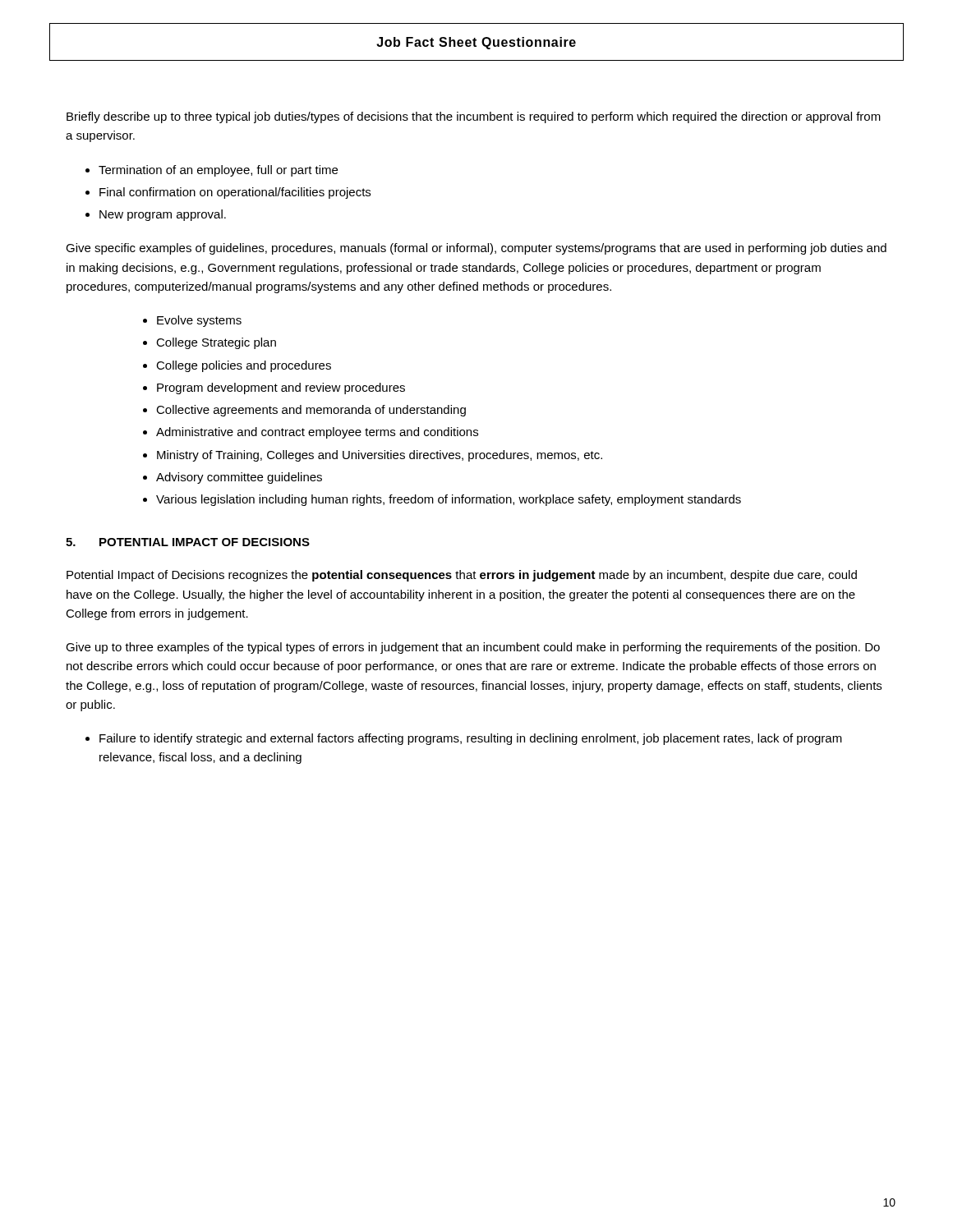This screenshot has height=1232, width=953.
Task: Find the list item containing "Failure to identify strategic and external"
Action: [x=470, y=748]
